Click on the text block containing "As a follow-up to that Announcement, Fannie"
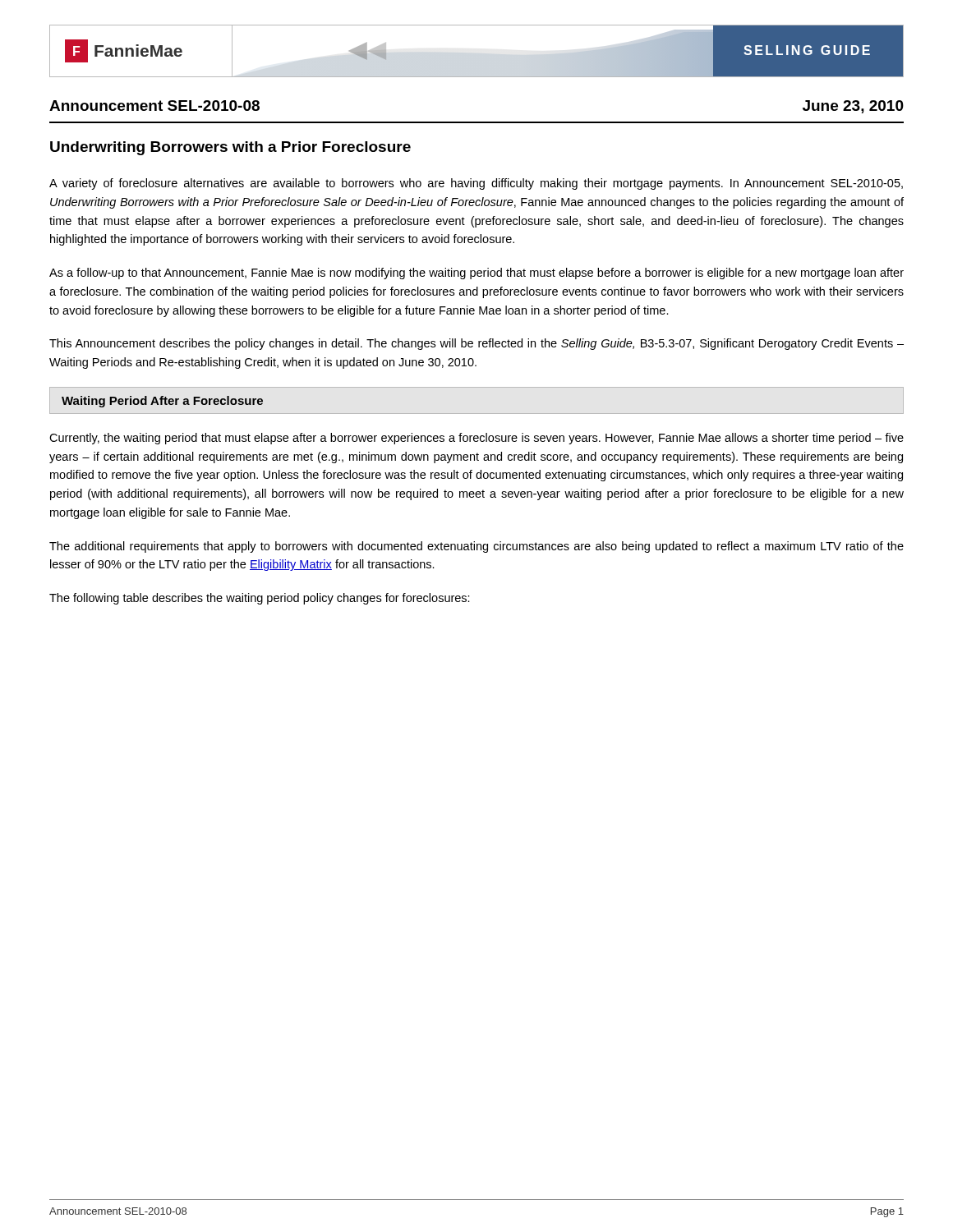This screenshot has width=953, height=1232. [476, 291]
